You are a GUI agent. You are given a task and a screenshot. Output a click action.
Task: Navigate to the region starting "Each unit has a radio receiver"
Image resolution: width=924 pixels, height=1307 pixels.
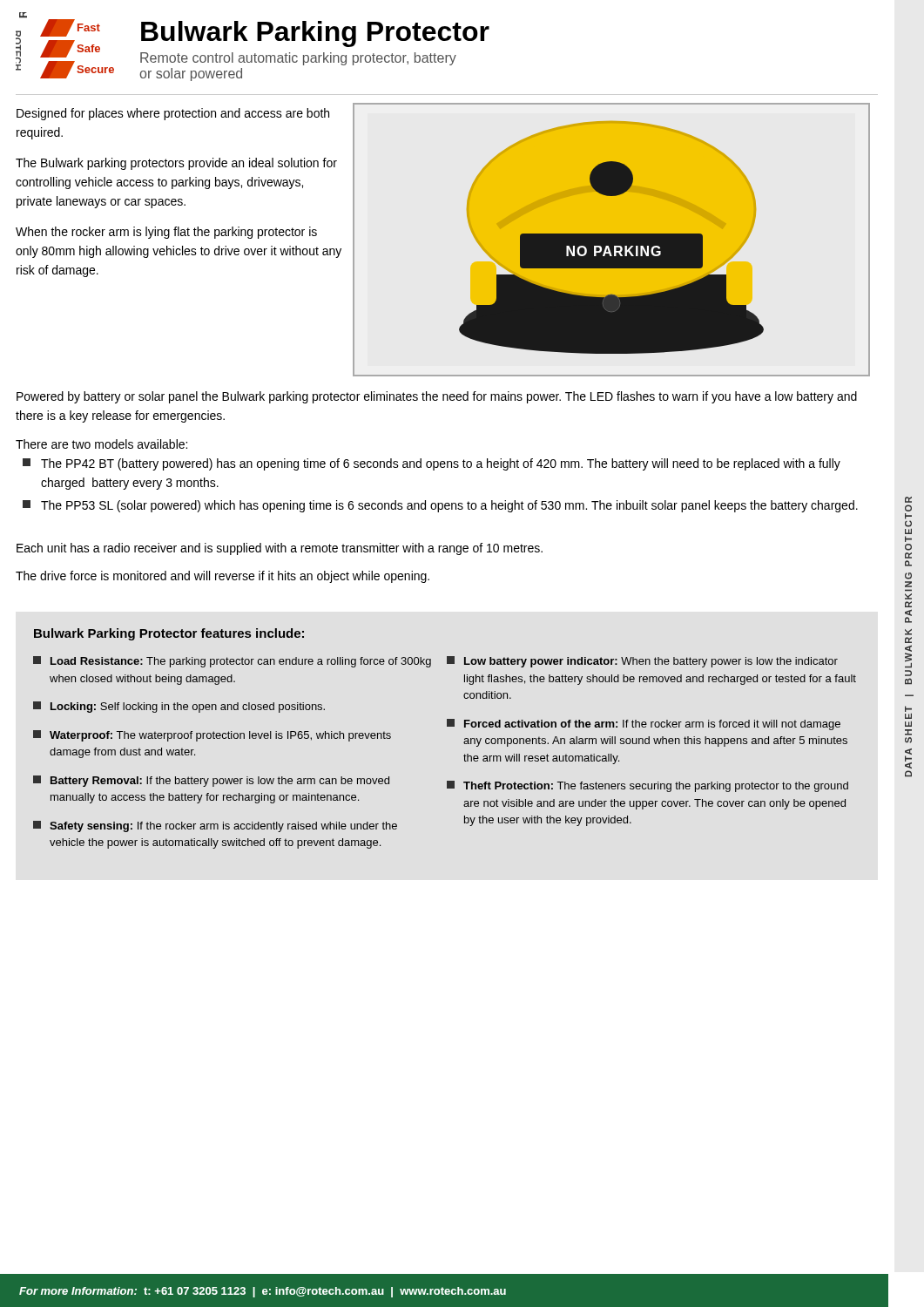pos(447,562)
